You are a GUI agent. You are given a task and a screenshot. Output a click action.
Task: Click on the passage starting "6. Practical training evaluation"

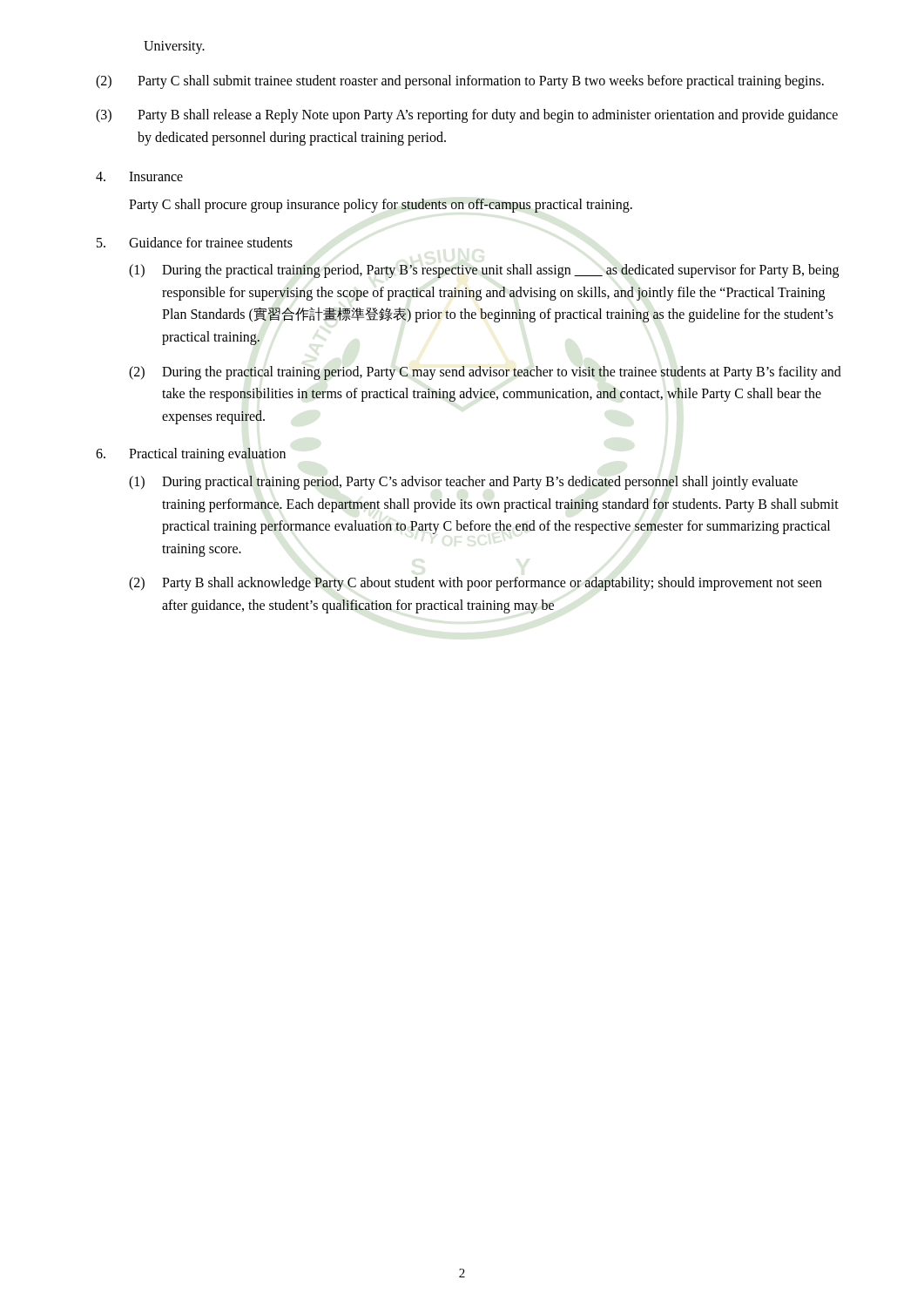[191, 454]
